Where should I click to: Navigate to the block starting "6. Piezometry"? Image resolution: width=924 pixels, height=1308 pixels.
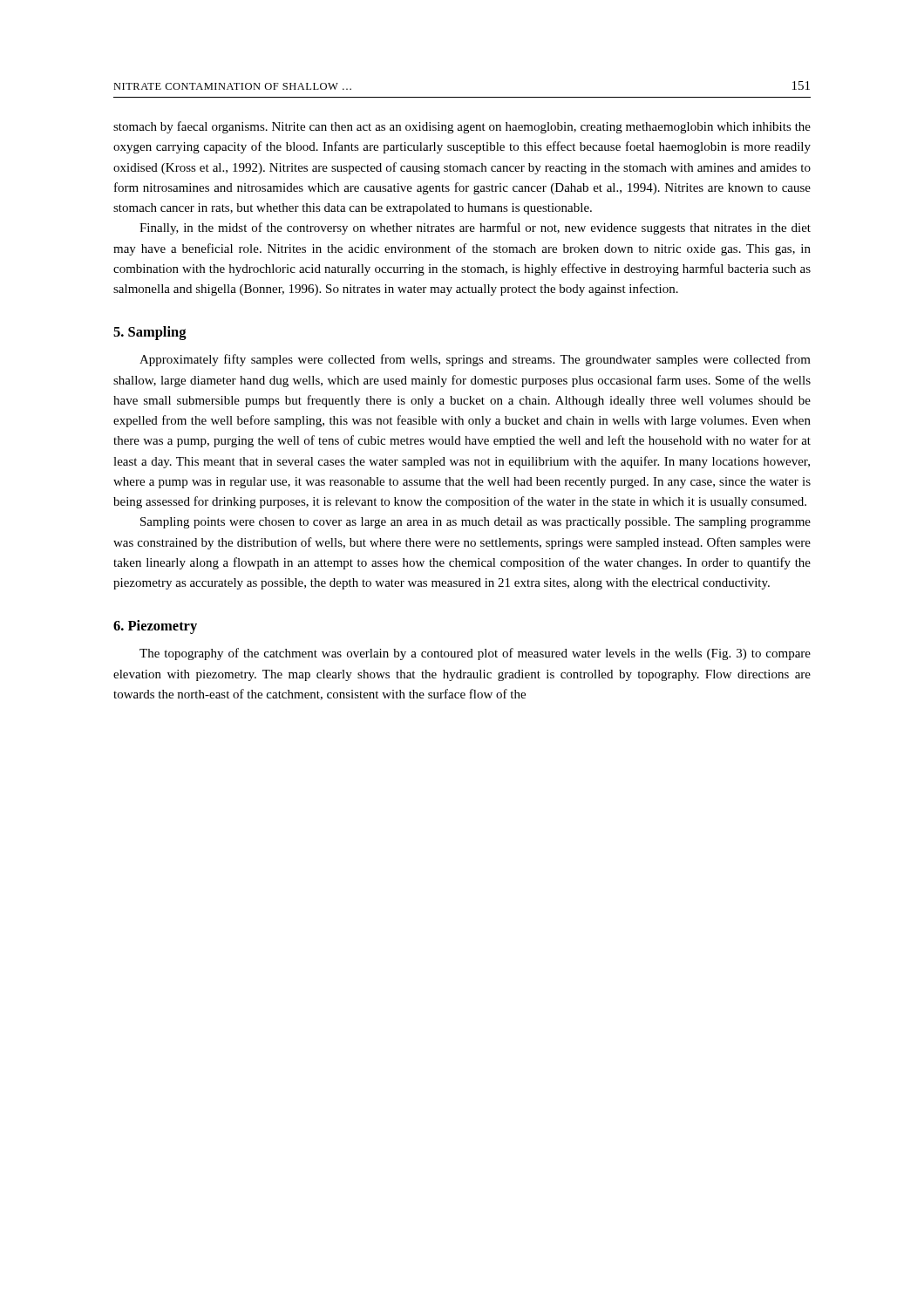click(x=155, y=626)
